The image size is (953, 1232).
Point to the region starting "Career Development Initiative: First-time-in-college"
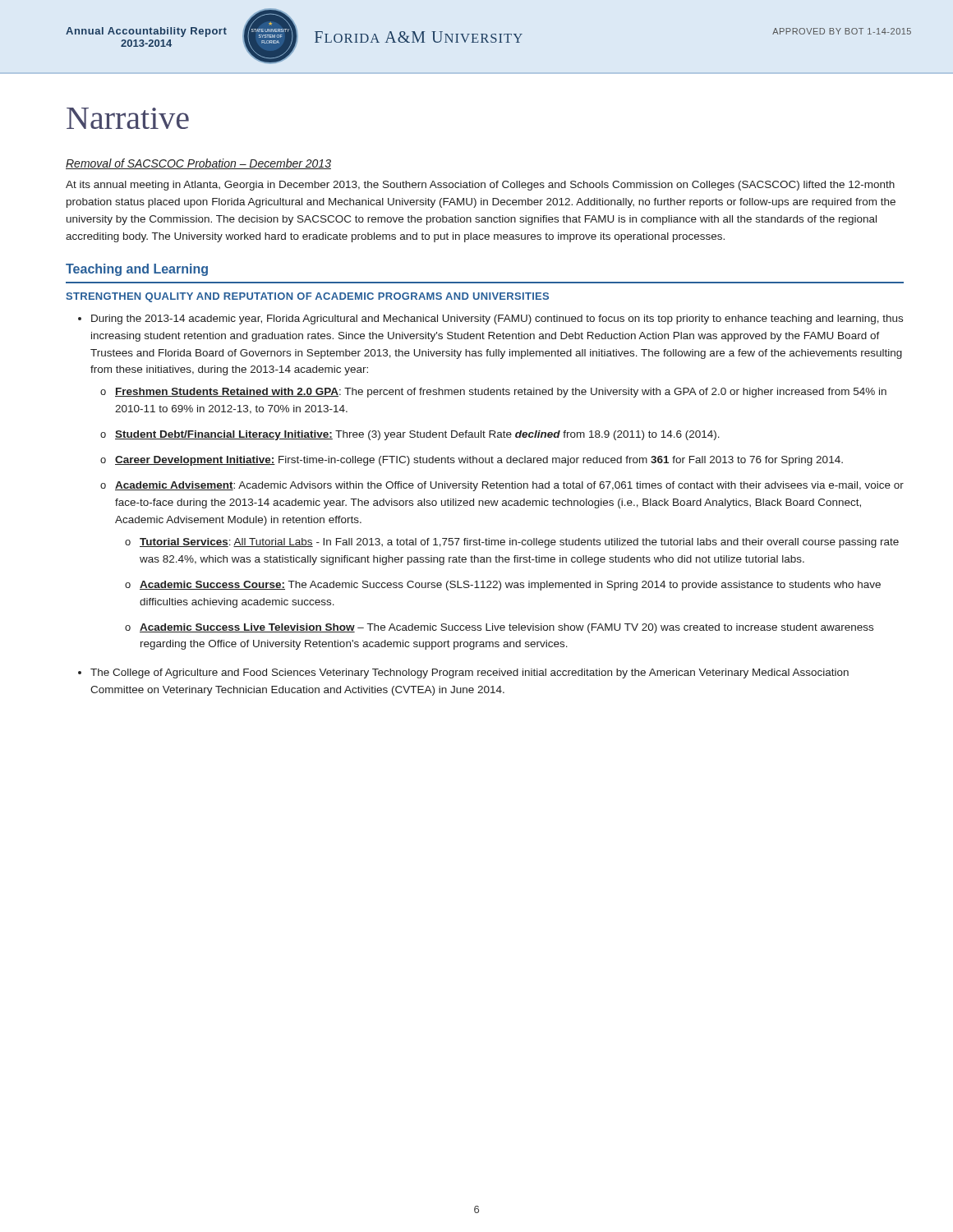[479, 460]
